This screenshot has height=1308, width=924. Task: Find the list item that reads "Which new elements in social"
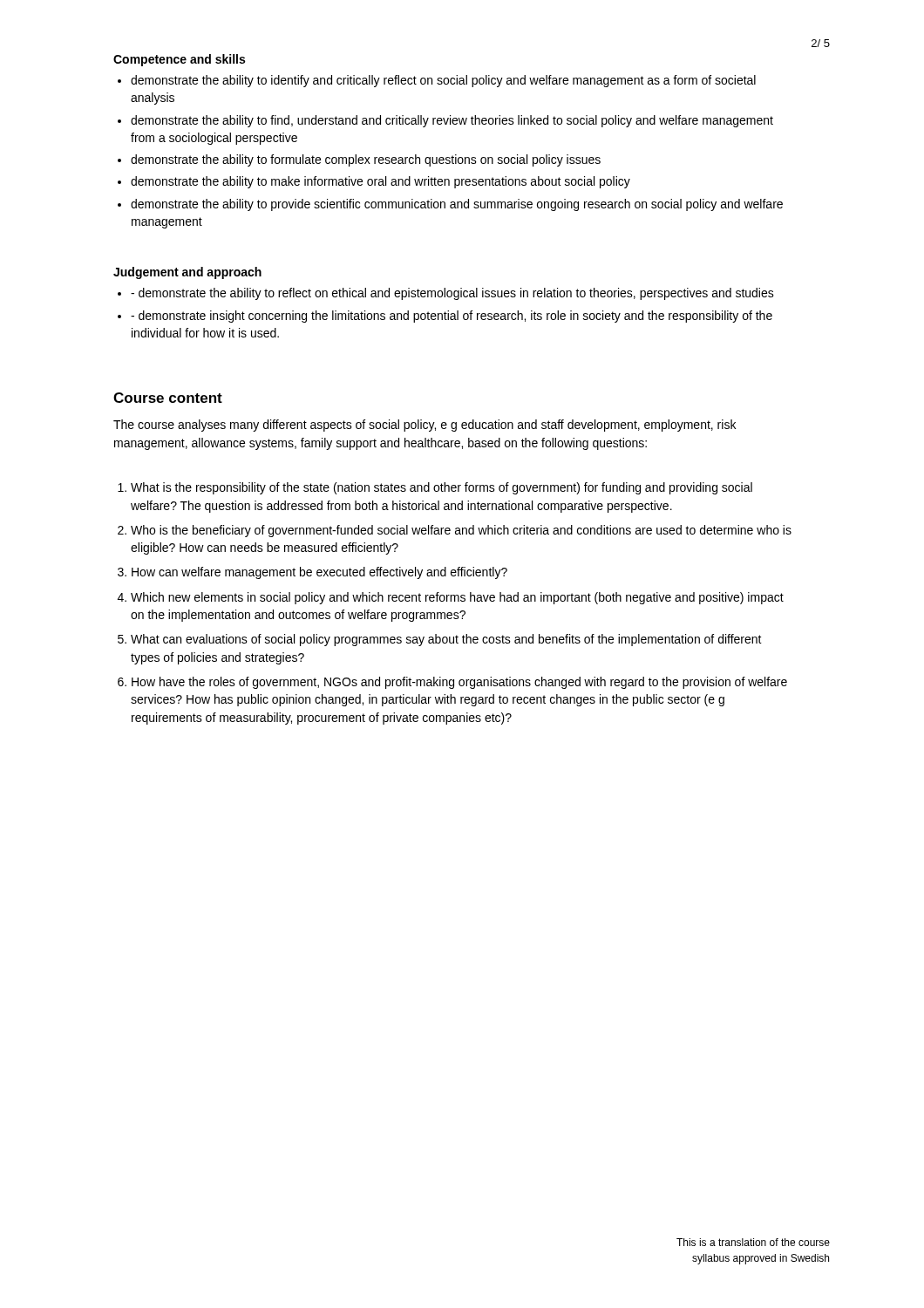457,606
